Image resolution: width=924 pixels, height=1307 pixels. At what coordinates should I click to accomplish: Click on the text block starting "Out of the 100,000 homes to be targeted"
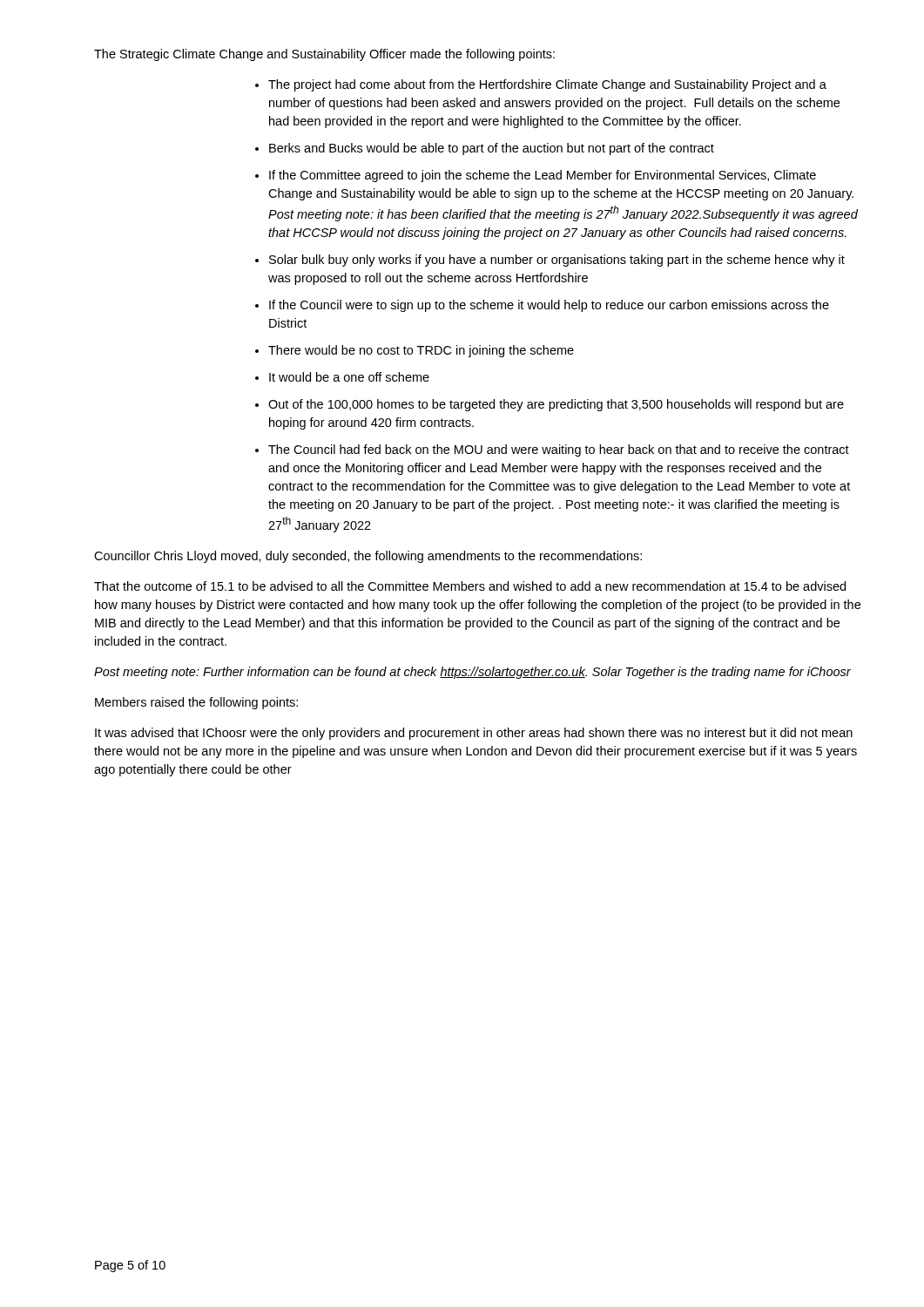pos(556,413)
